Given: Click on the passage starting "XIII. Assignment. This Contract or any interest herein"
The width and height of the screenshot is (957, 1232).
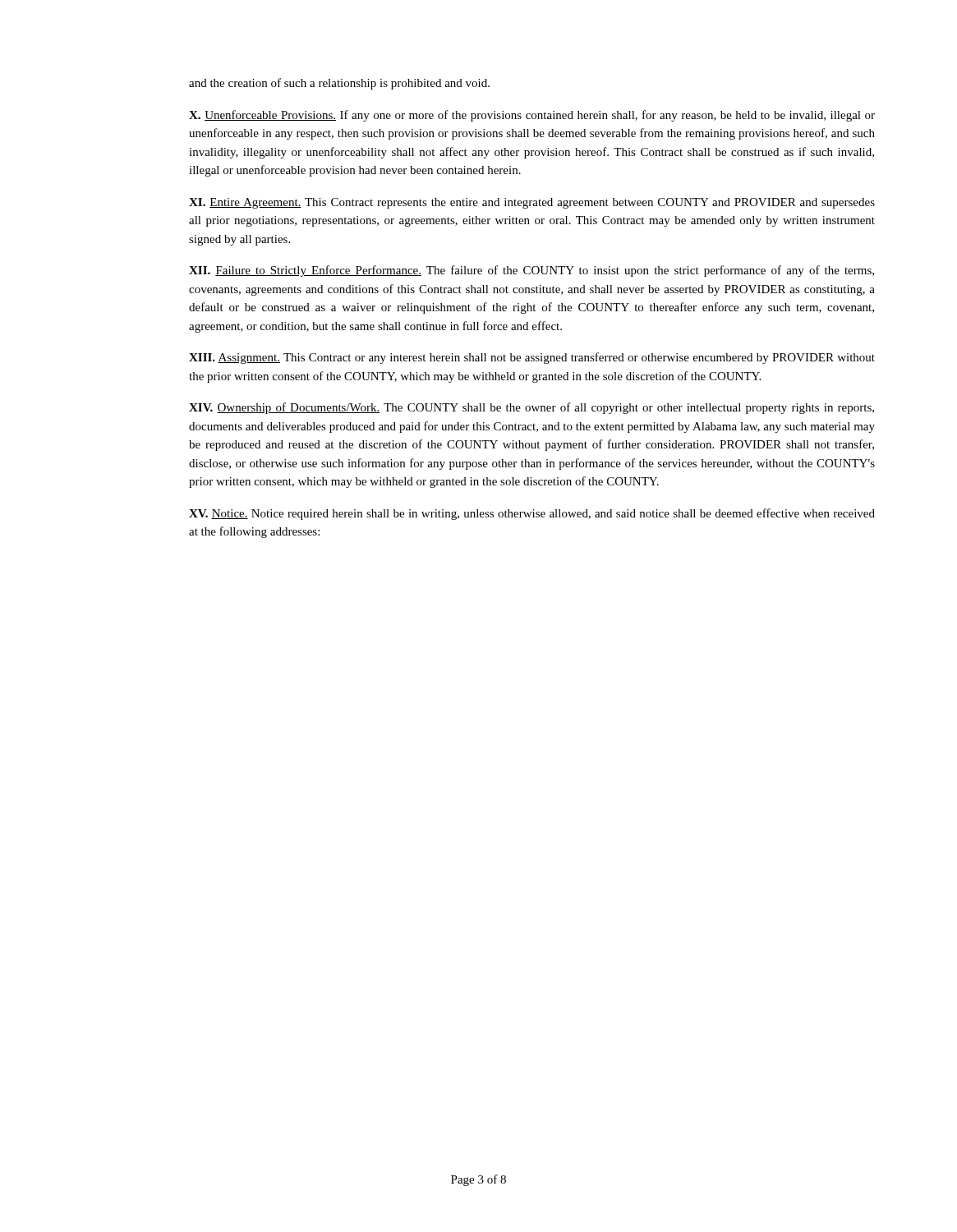Looking at the screenshot, I should pos(532,367).
